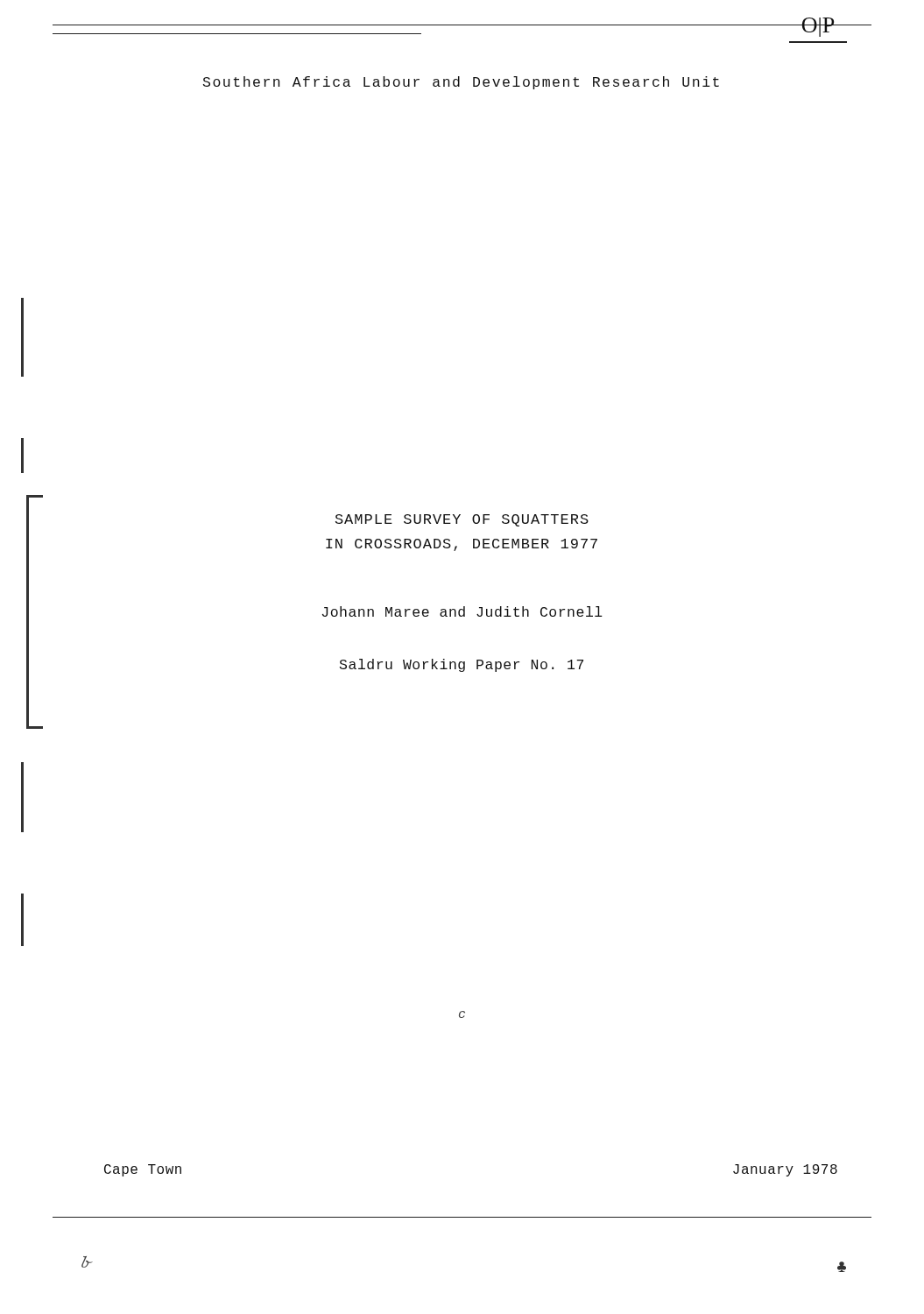This screenshot has width=924, height=1314.
Task: Click on the text containing "Johann Maree and Judith Cornell"
Action: pyautogui.click(x=462, y=613)
